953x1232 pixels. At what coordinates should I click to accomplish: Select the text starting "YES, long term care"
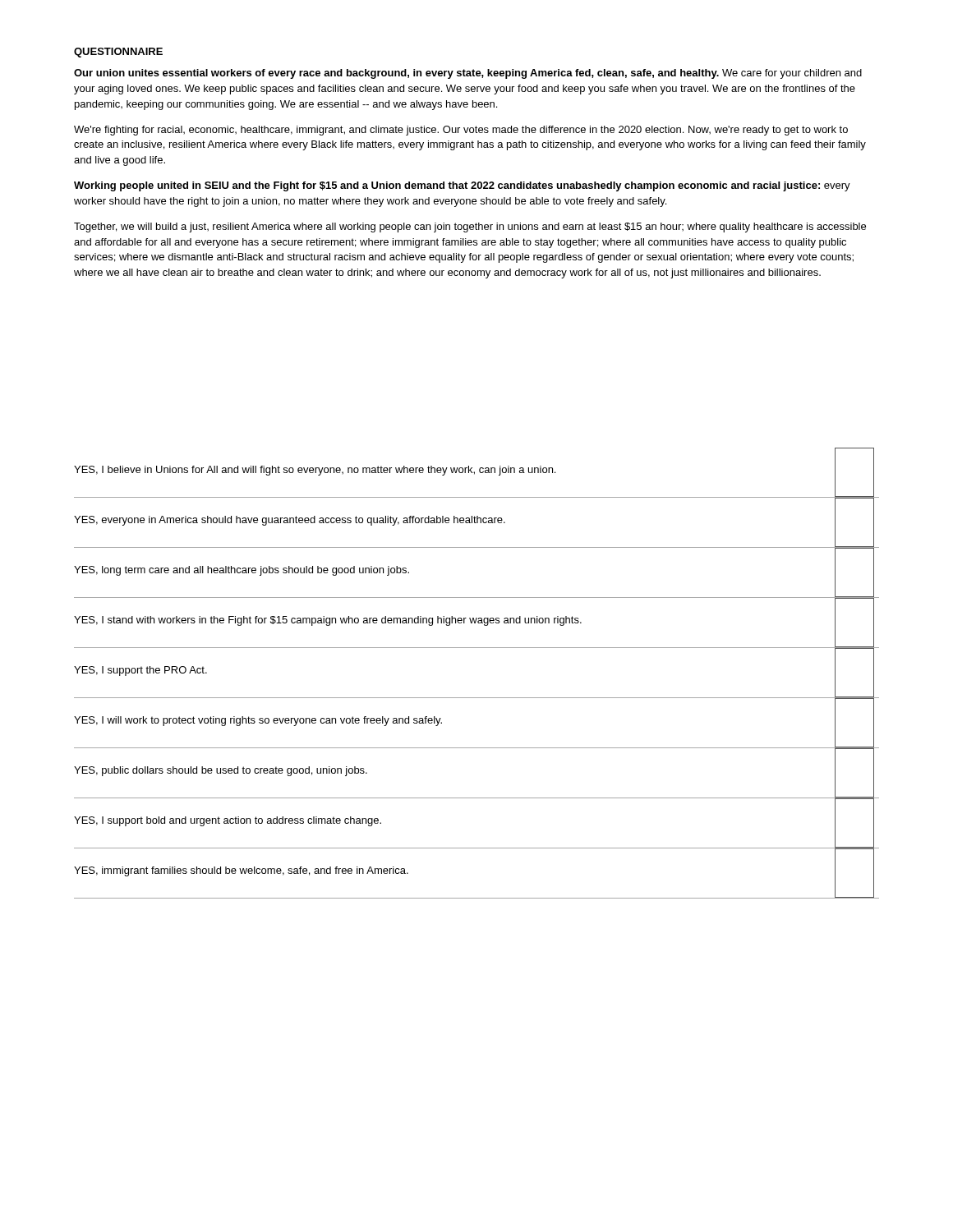coord(242,570)
